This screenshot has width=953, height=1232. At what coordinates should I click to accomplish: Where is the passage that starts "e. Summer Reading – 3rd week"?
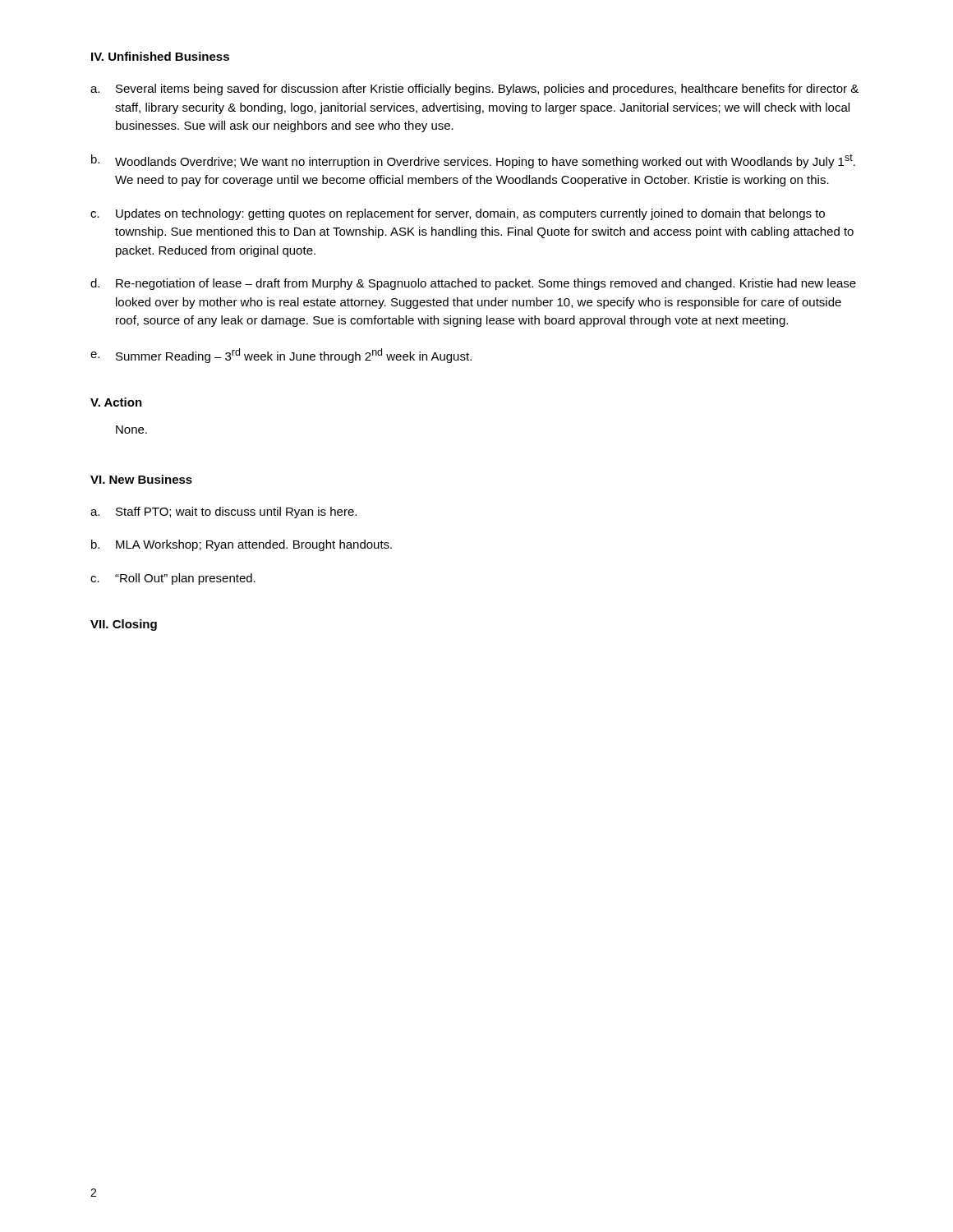tap(476, 355)
